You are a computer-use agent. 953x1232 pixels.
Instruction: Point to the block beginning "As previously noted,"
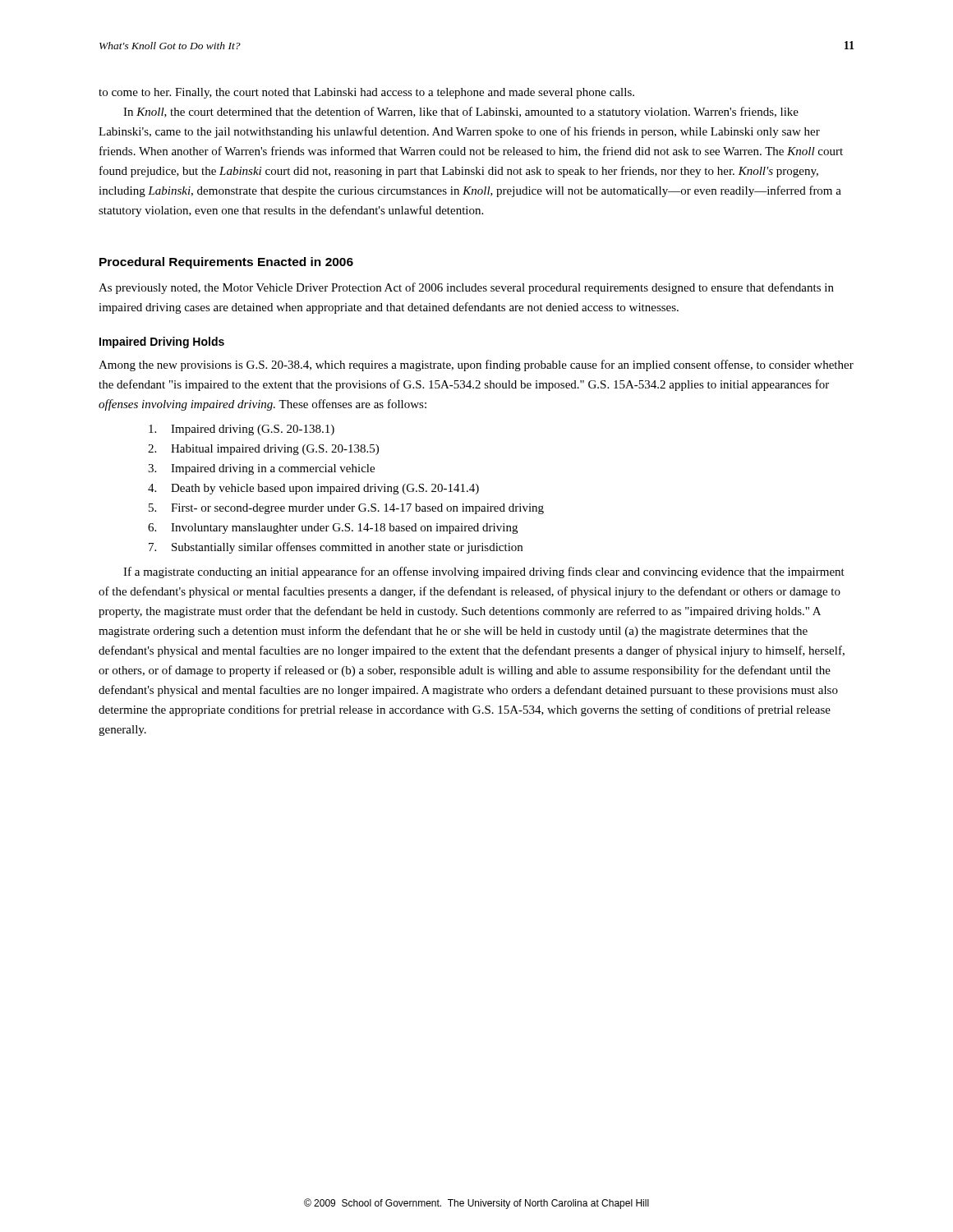(476, 297)
